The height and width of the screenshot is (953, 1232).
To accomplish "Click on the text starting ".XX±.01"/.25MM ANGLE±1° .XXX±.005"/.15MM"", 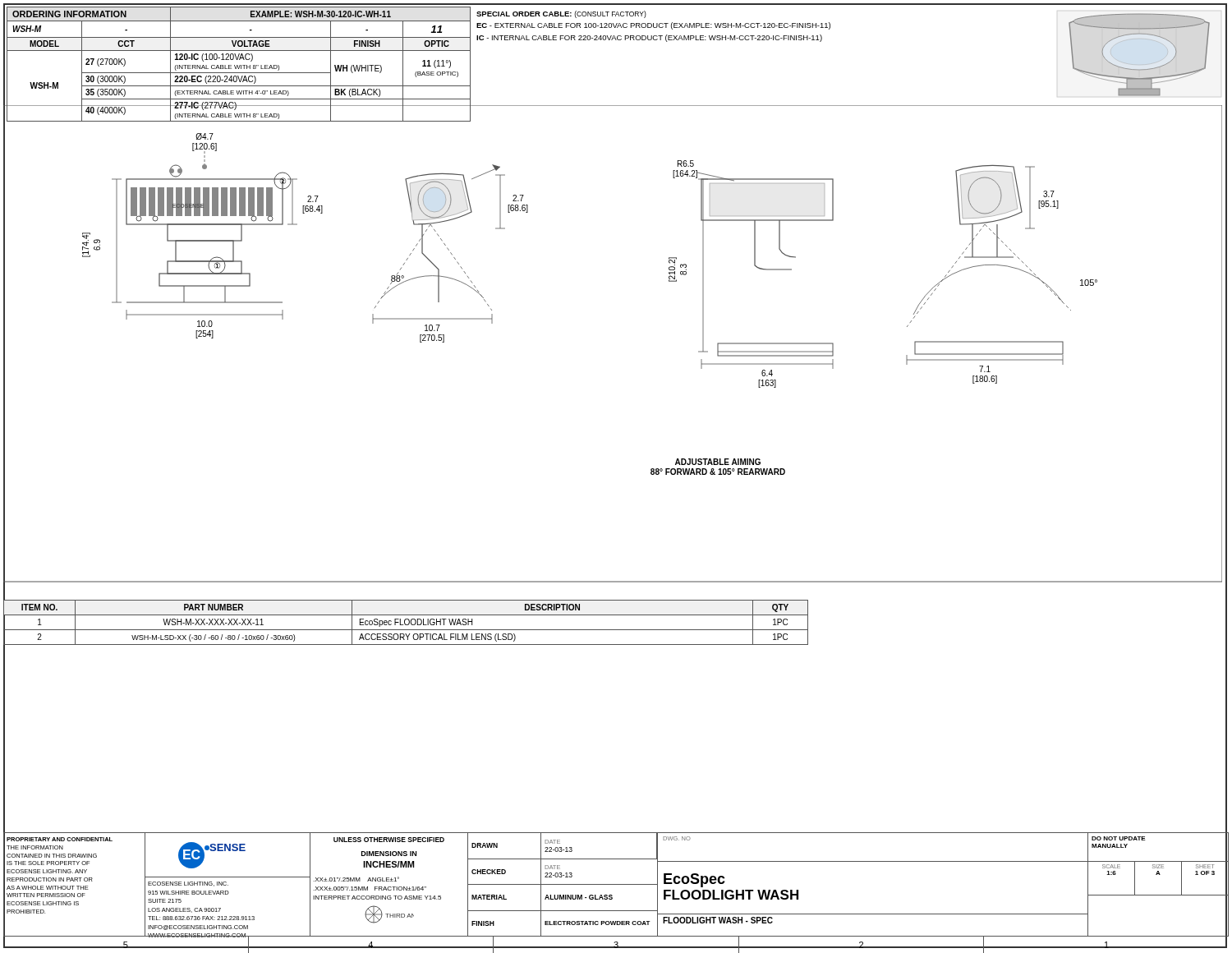I will point(377,889).
